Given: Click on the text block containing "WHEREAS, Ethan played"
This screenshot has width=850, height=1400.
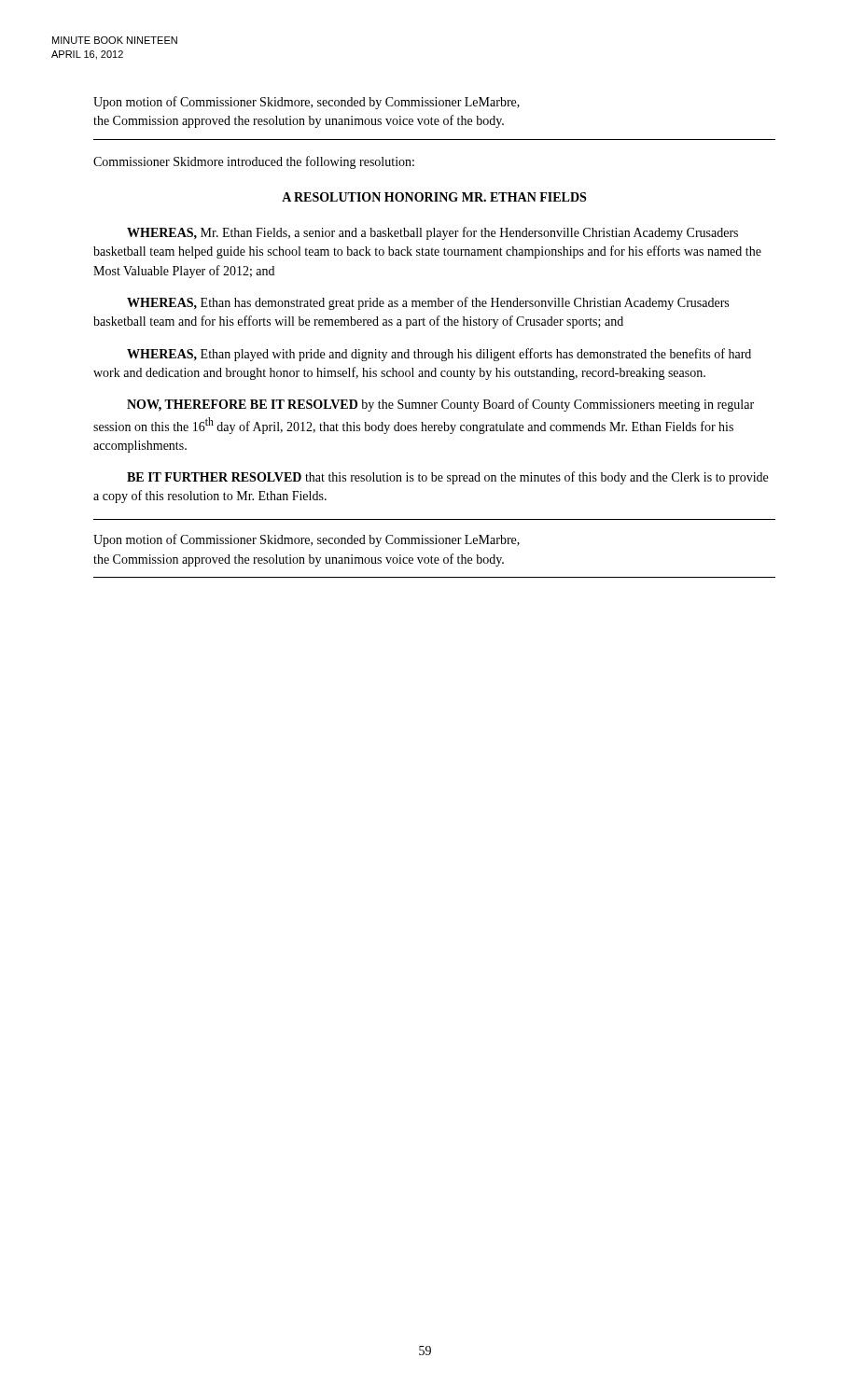Looking at the screenshot, I should pos(422,363).
